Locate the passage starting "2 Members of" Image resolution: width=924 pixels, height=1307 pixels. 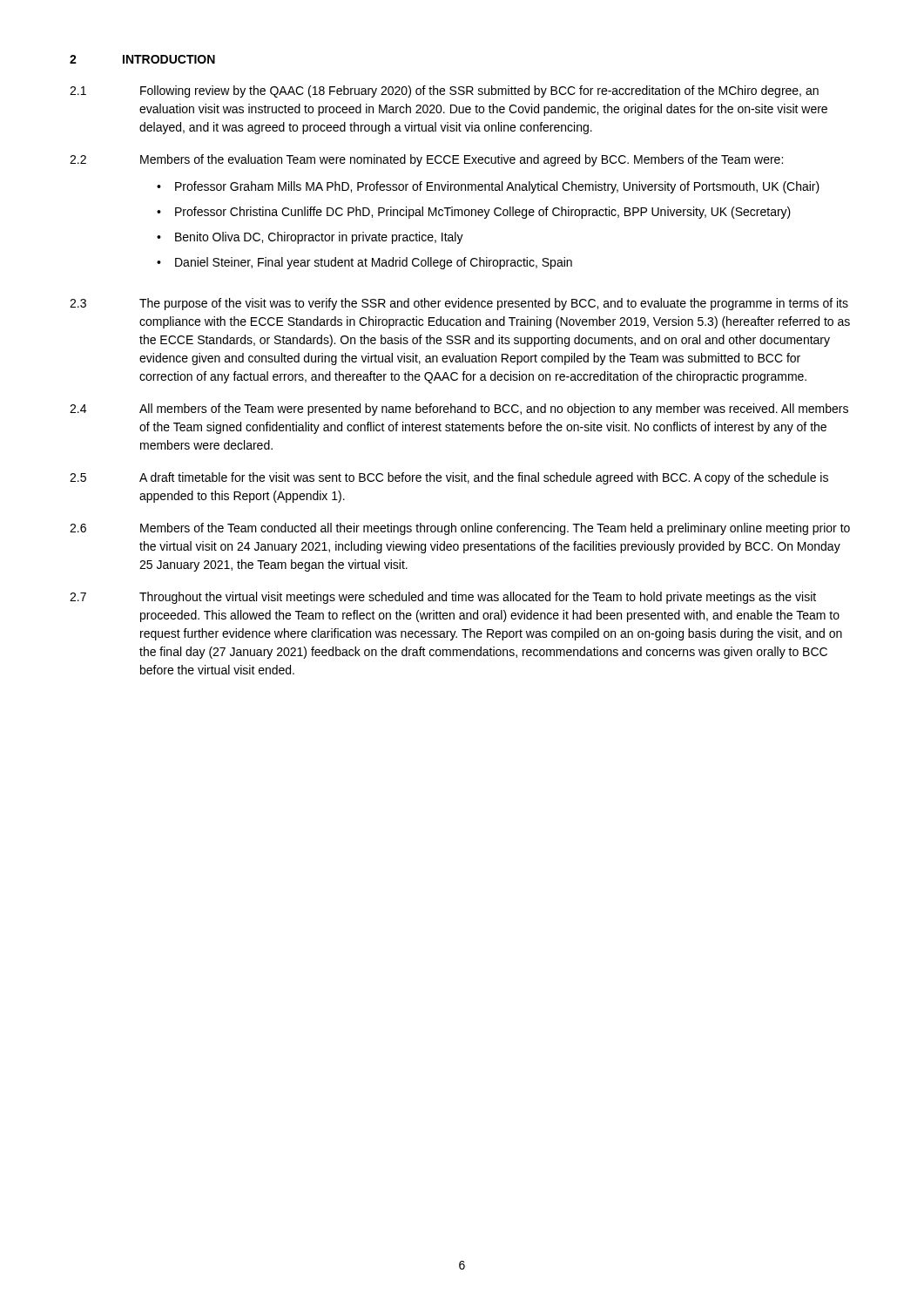(x=462, y=216)
